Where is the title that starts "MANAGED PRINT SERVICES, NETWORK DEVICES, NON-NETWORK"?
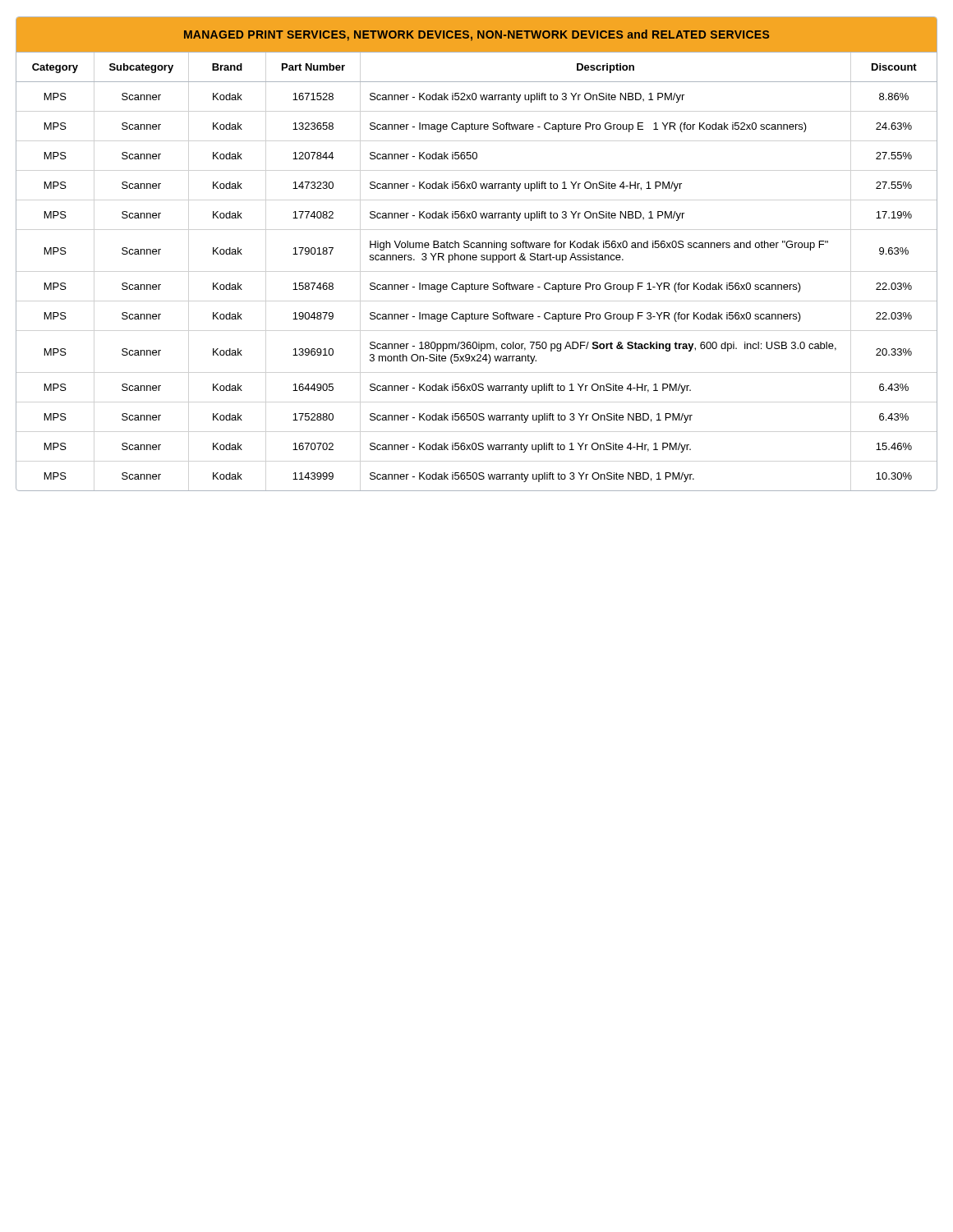Image resolution: width=953 pixels, height=1232 pixels. point(476,34)
